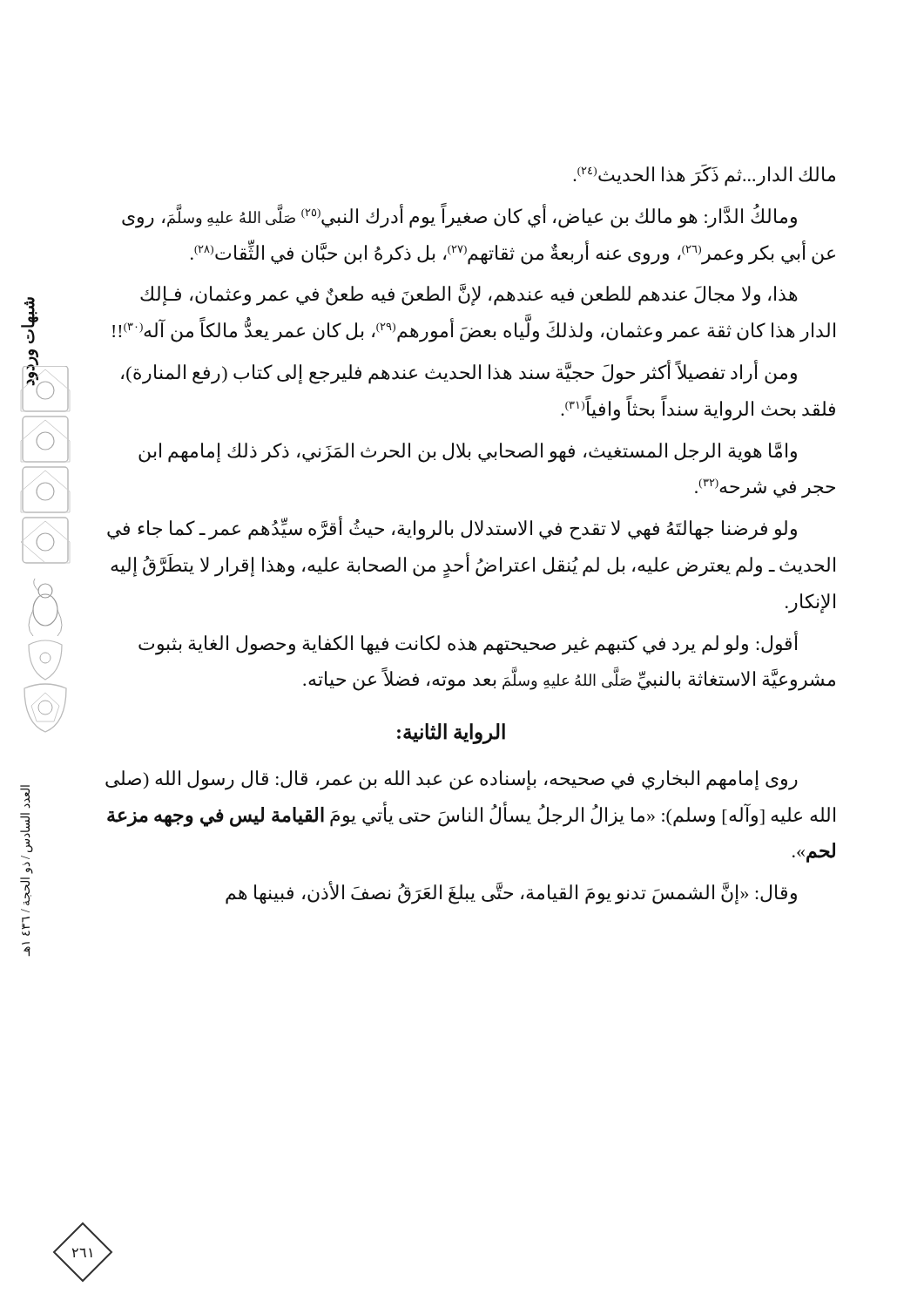Select the region starting "ومالكُ الدَّار: هو مالك"
The height and width of the screenshot is (1307, 924).
click(471, 235)
